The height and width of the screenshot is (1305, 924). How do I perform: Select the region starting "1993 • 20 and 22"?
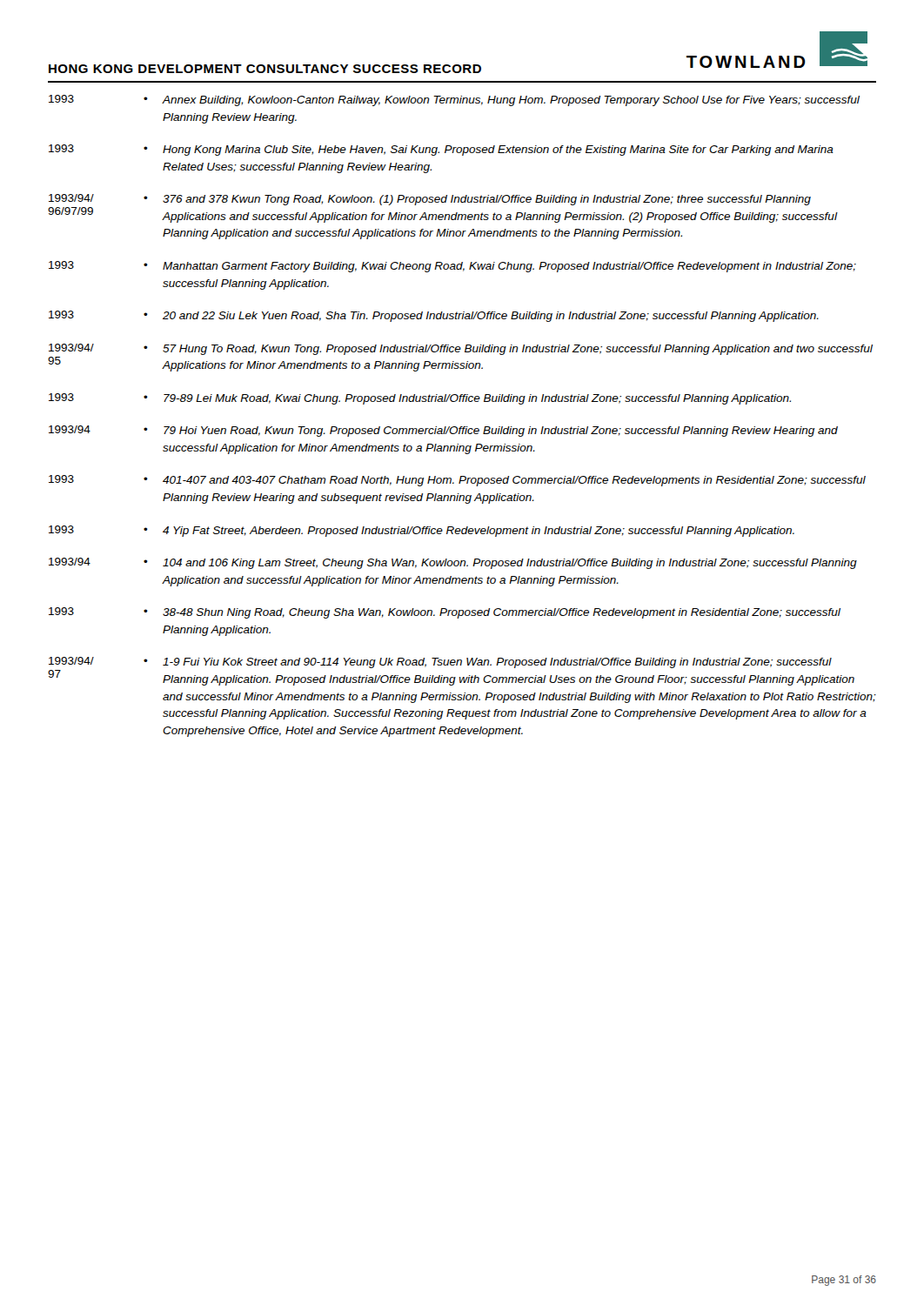click(x=462, y=316)
